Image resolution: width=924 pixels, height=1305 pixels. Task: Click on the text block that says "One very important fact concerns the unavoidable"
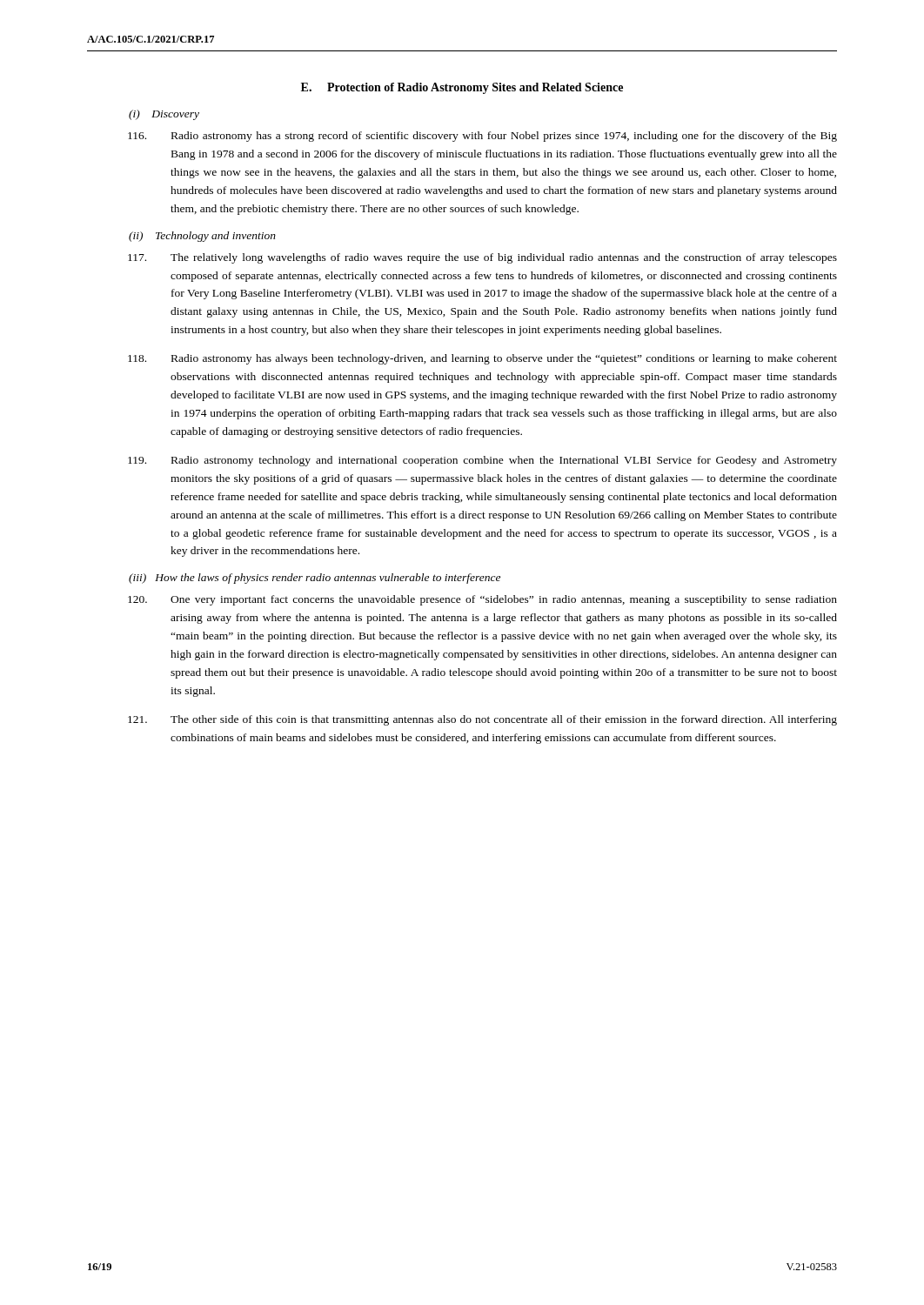[482, 644]
